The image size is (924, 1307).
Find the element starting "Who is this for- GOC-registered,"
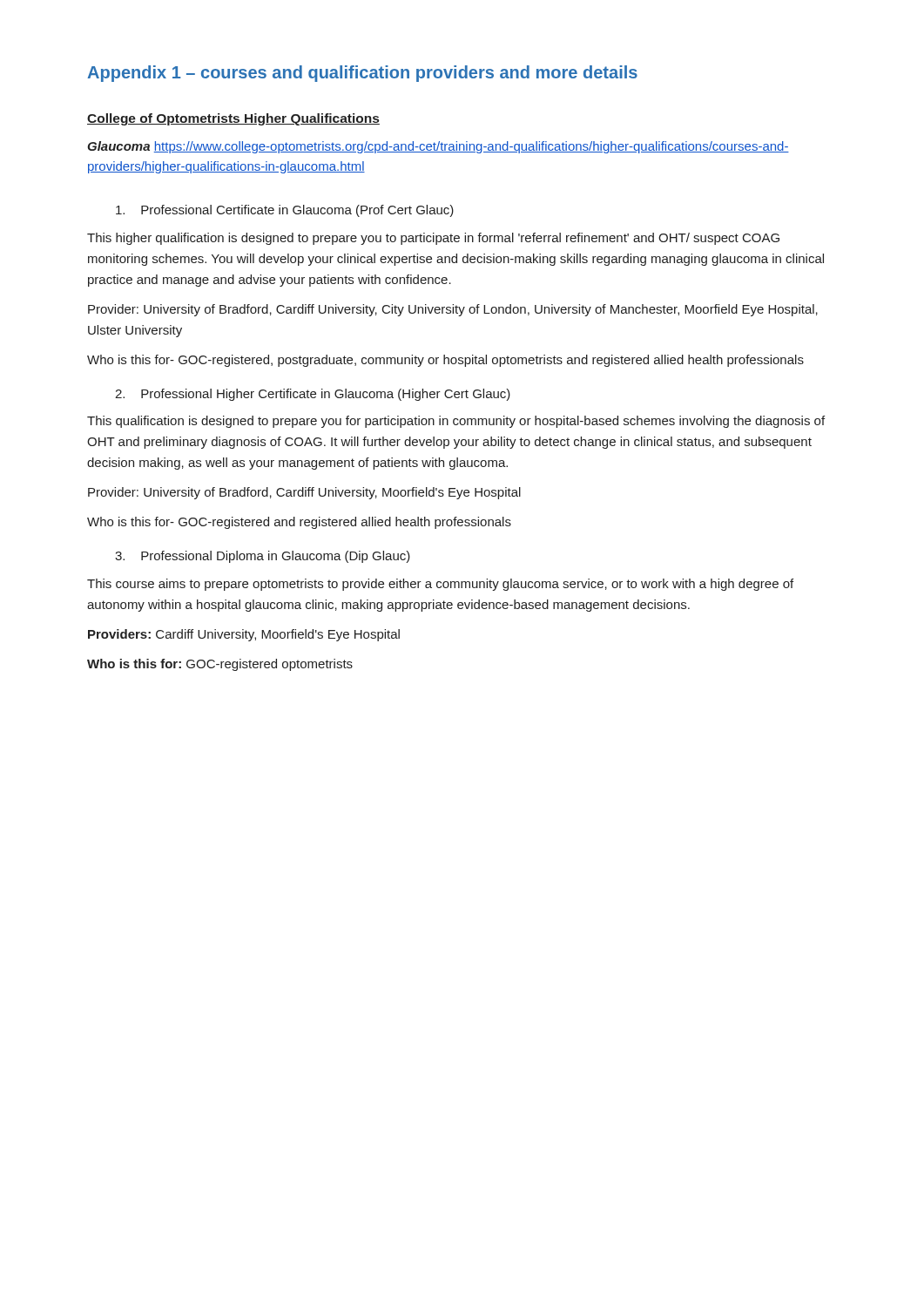(x=445, y=359)
